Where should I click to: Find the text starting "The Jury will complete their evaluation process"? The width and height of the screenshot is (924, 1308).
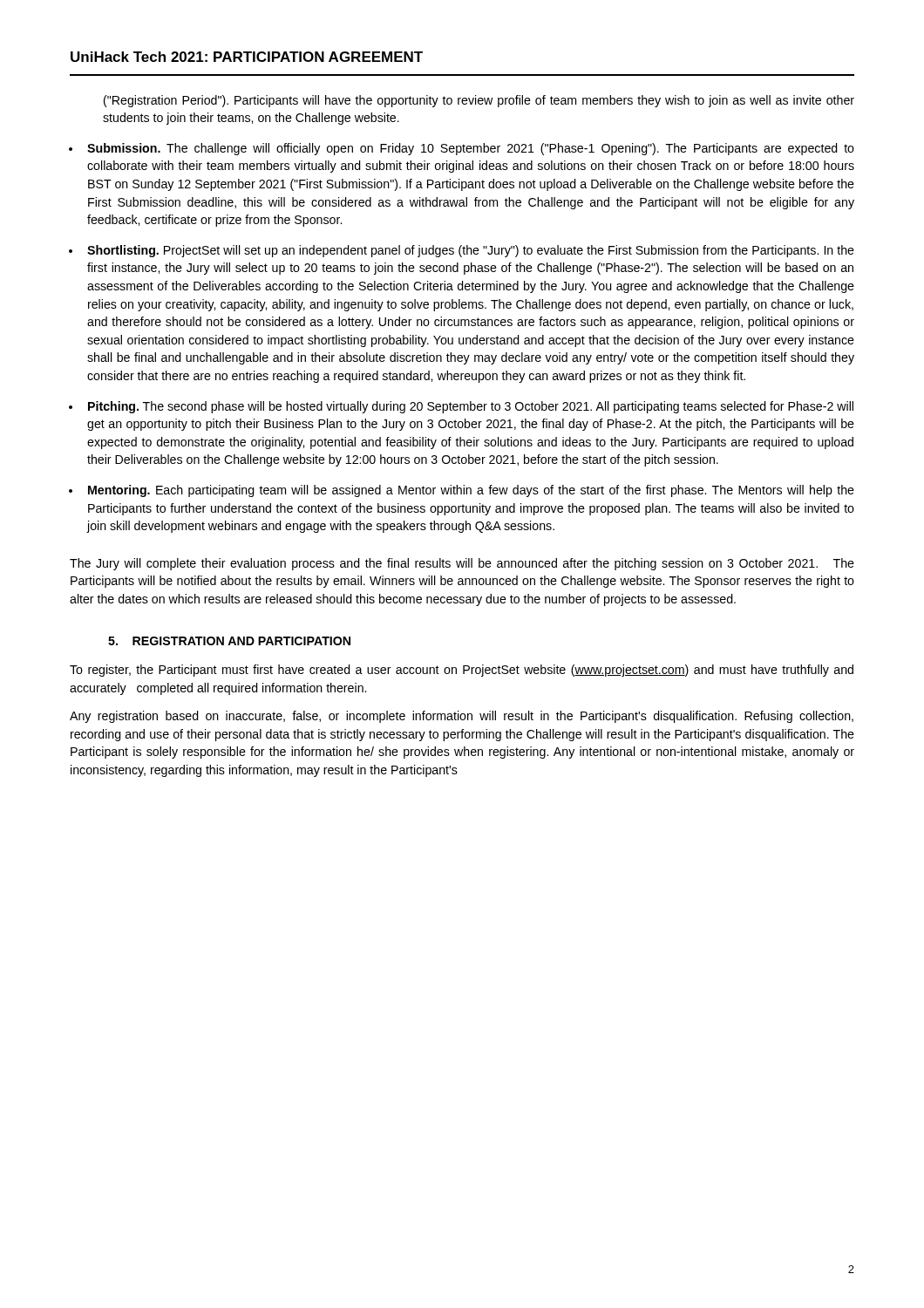tap(462, 581)
